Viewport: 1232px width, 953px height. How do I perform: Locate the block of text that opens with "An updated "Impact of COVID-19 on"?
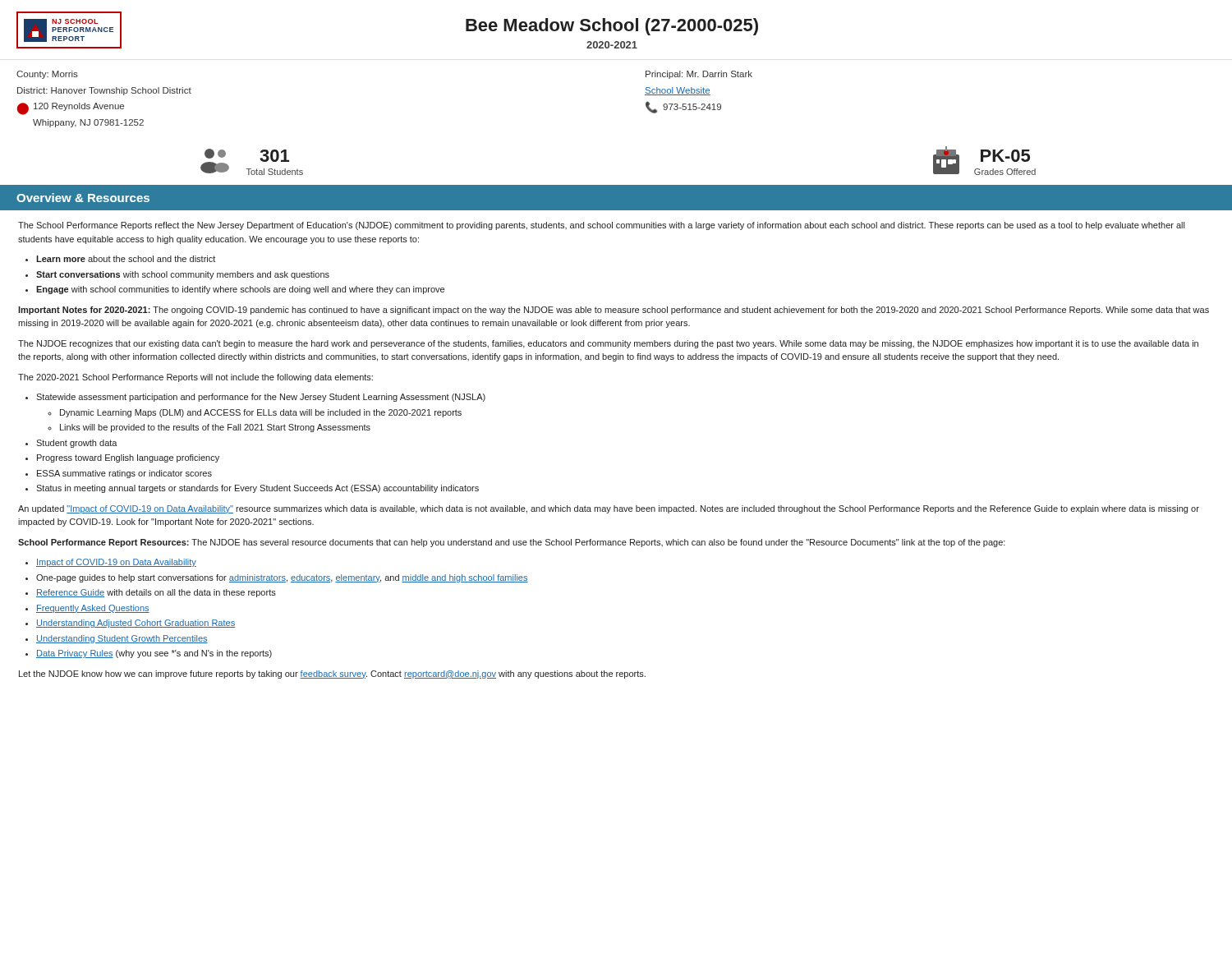point(616,515)
